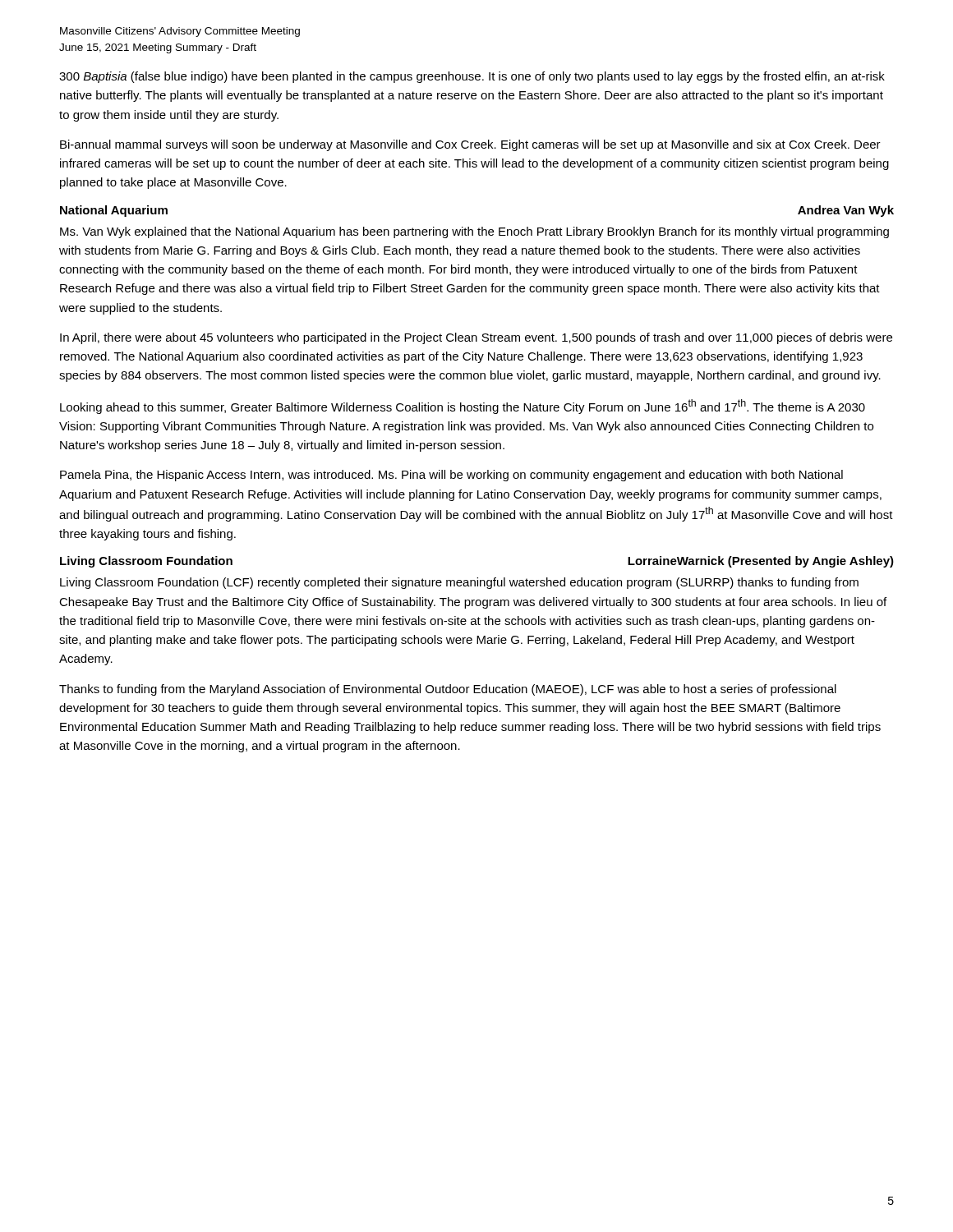Select the text block that says "Bi-annual mammal surveys"

point(476,163)
